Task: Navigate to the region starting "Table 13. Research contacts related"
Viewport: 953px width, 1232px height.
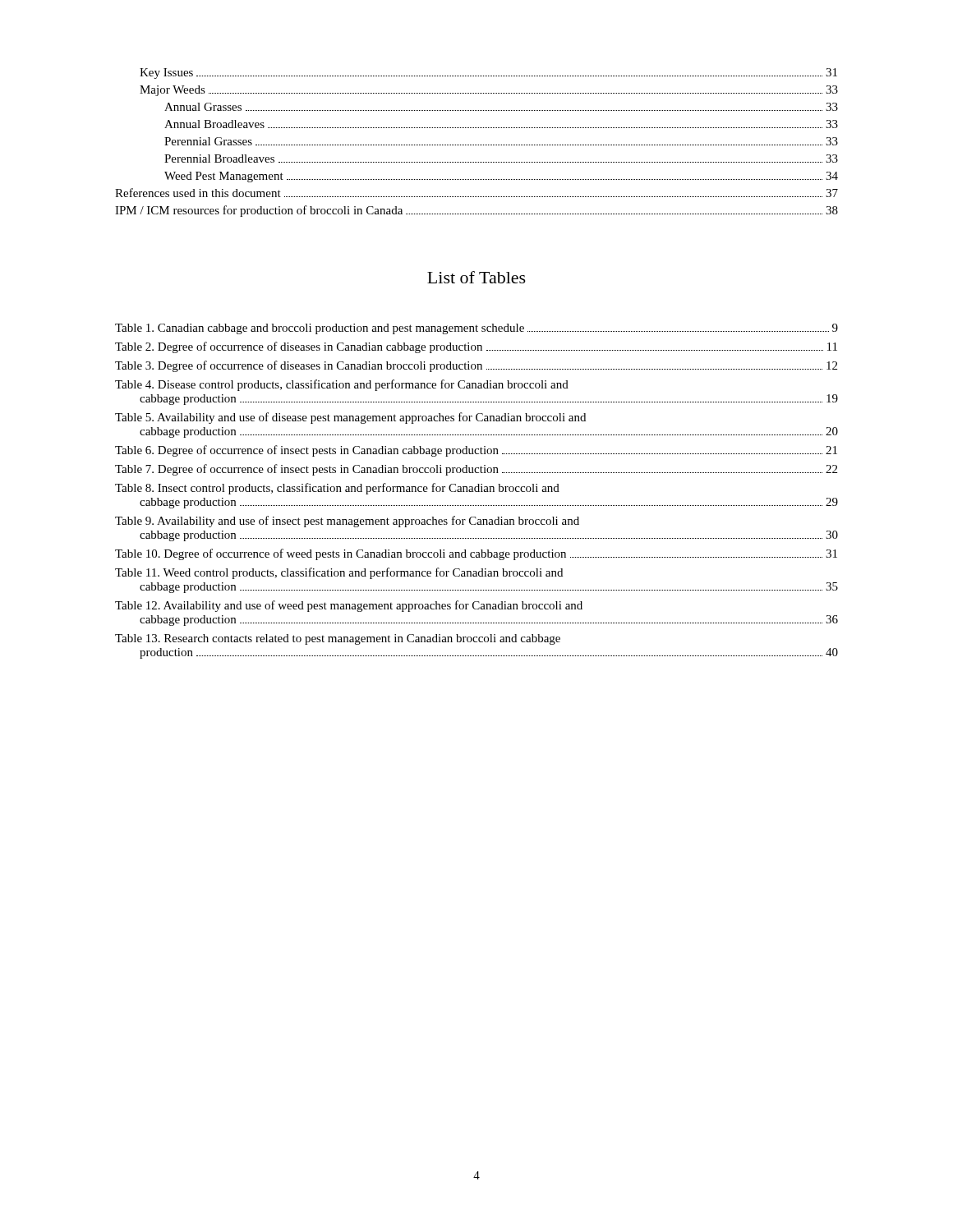Action: 476,646
